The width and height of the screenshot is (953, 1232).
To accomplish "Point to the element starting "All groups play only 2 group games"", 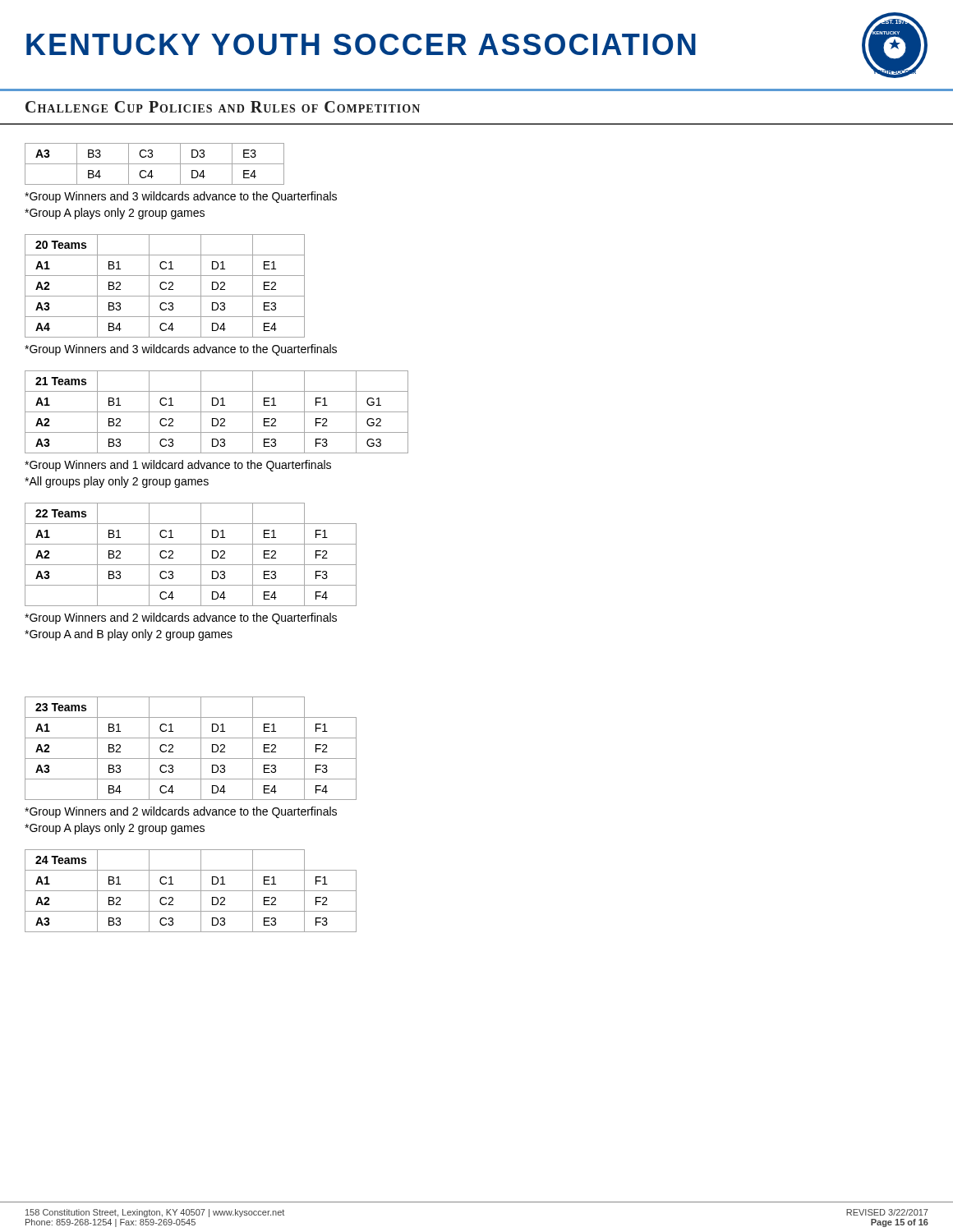I will (117, 481).
